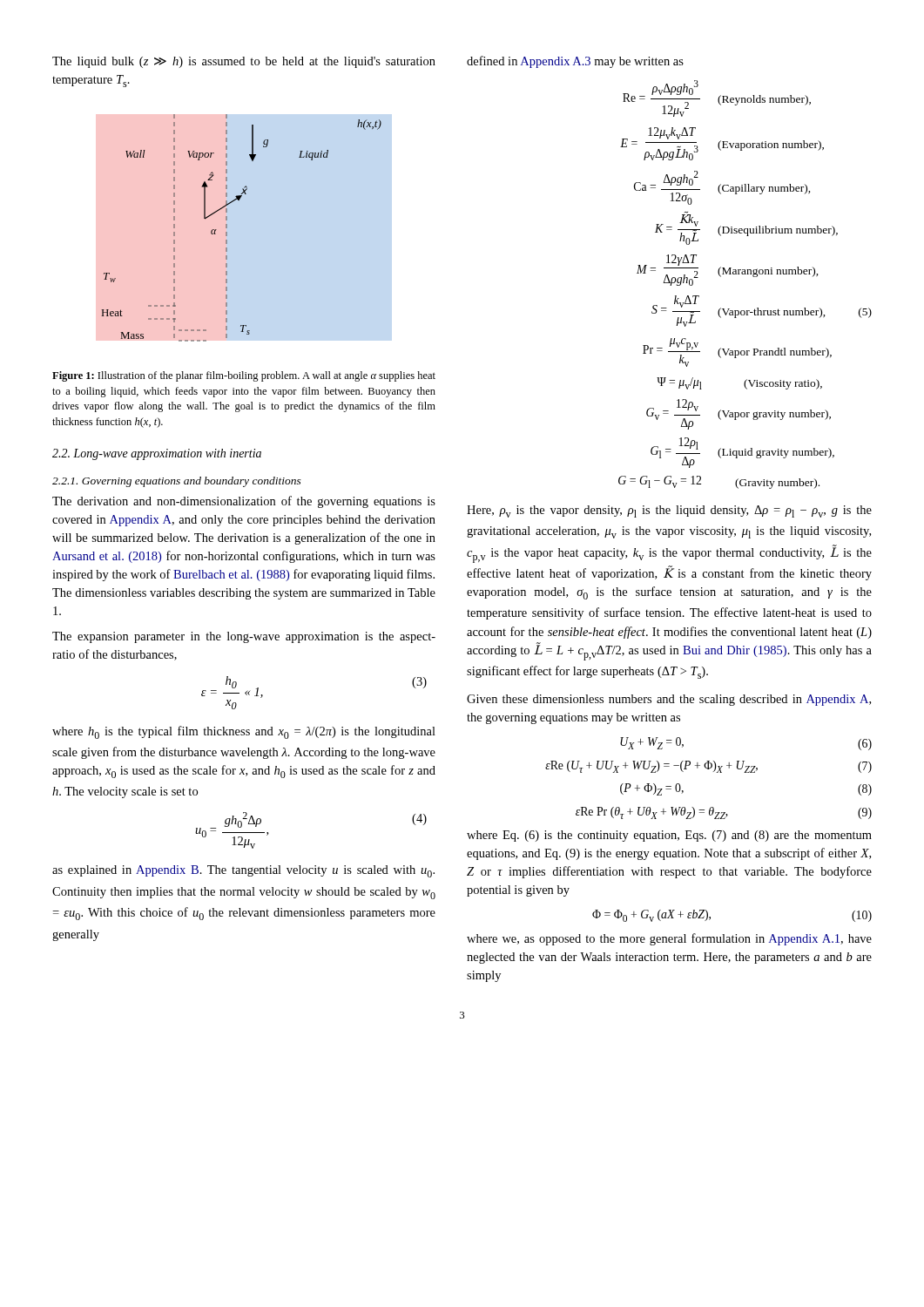Locate the formula that opens with "Re = ρvΔρgh0312μv2 (Reynolds number),"
The height and width of the screenshot is (1307, 924).
tap(674, 285)
